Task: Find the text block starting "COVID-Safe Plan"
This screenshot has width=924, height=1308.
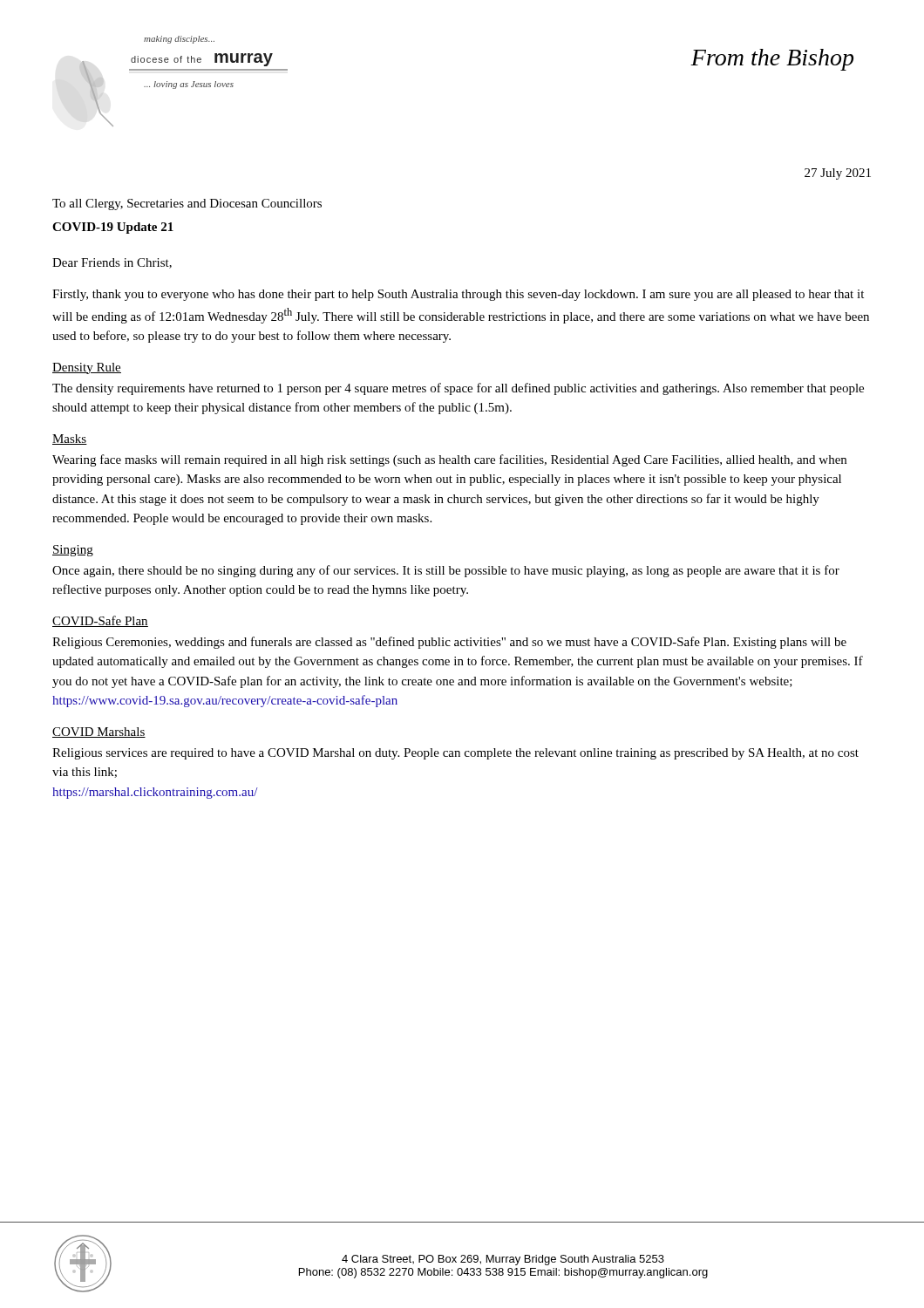Action: (100, 620)
